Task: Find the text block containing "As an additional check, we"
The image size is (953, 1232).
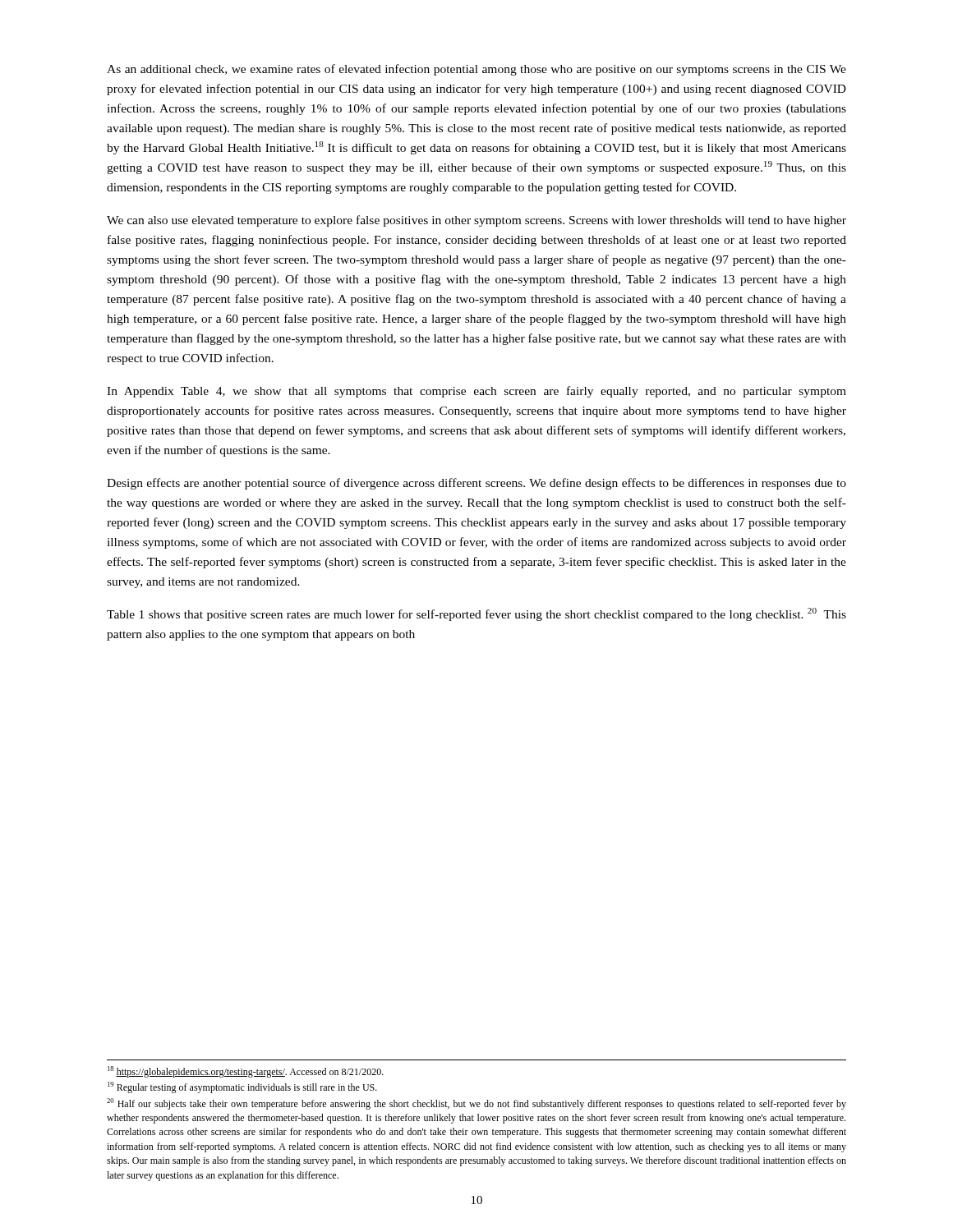Action: point(476,128)
